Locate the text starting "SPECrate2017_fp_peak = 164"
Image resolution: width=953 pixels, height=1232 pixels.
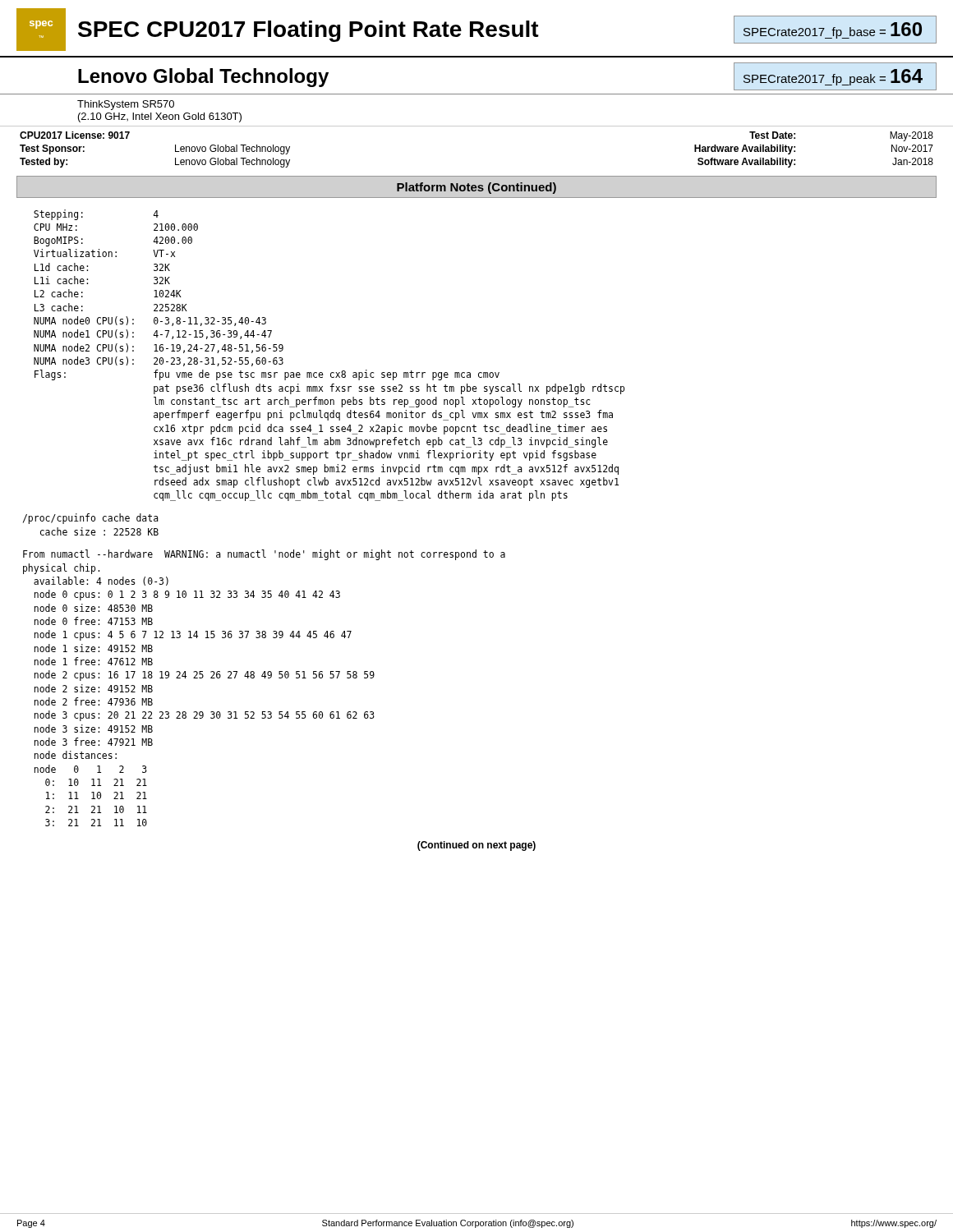(833, 76)
